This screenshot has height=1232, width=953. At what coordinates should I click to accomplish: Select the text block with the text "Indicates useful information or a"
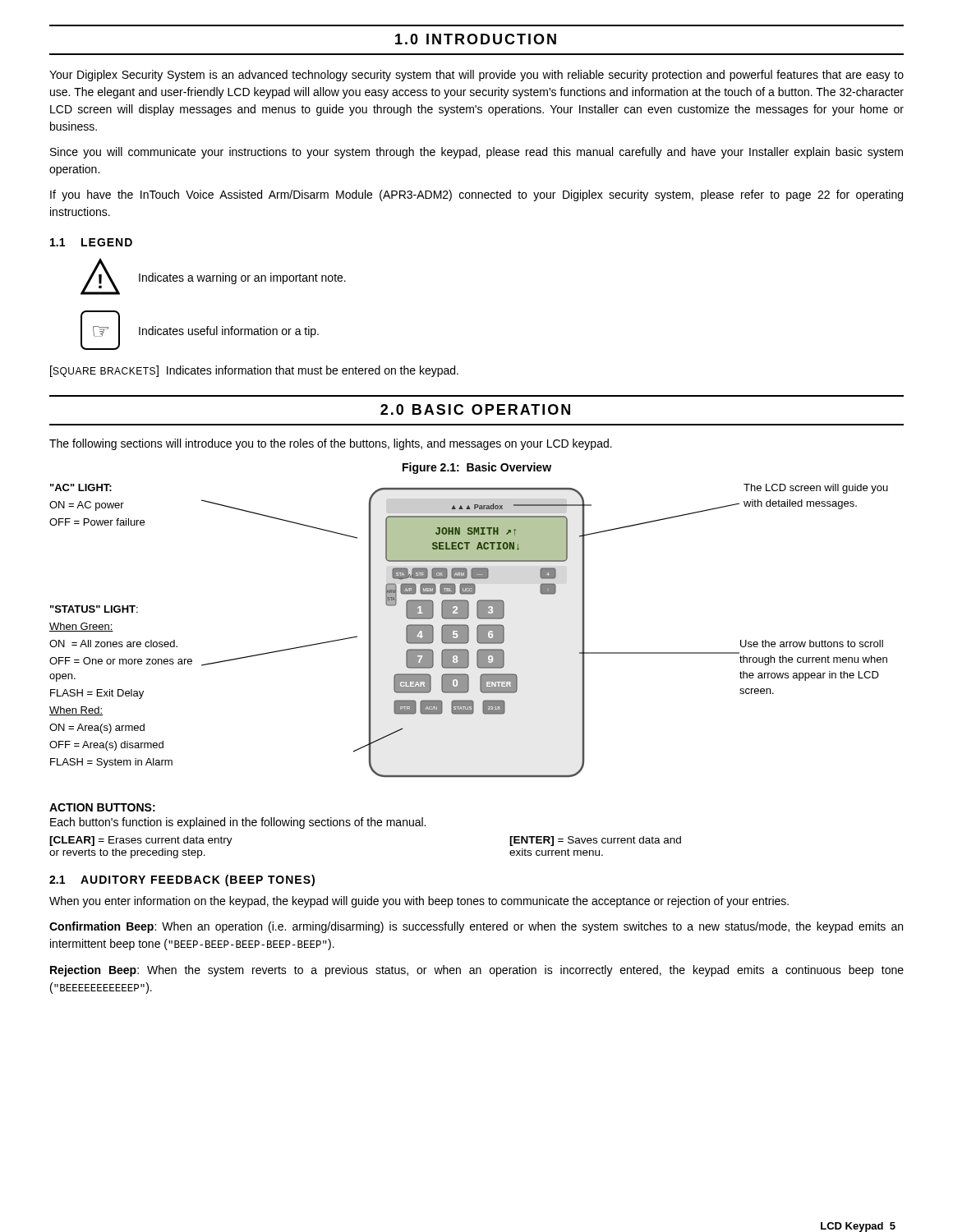[x=229, y=331]
